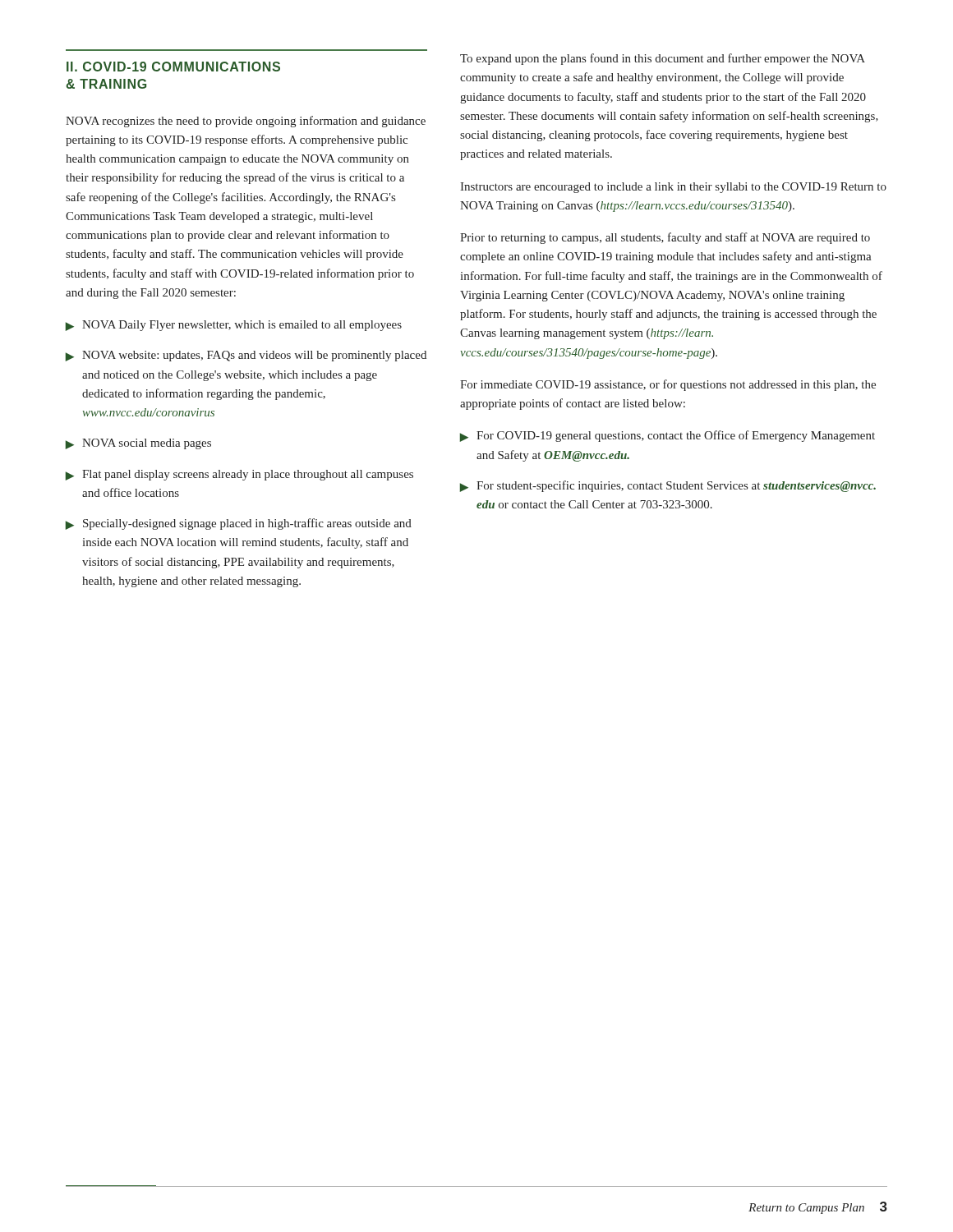Navigate to the text block starting "To expand upon the plans found in"
Screen dimensions: 1232x953
click(669, 106)
